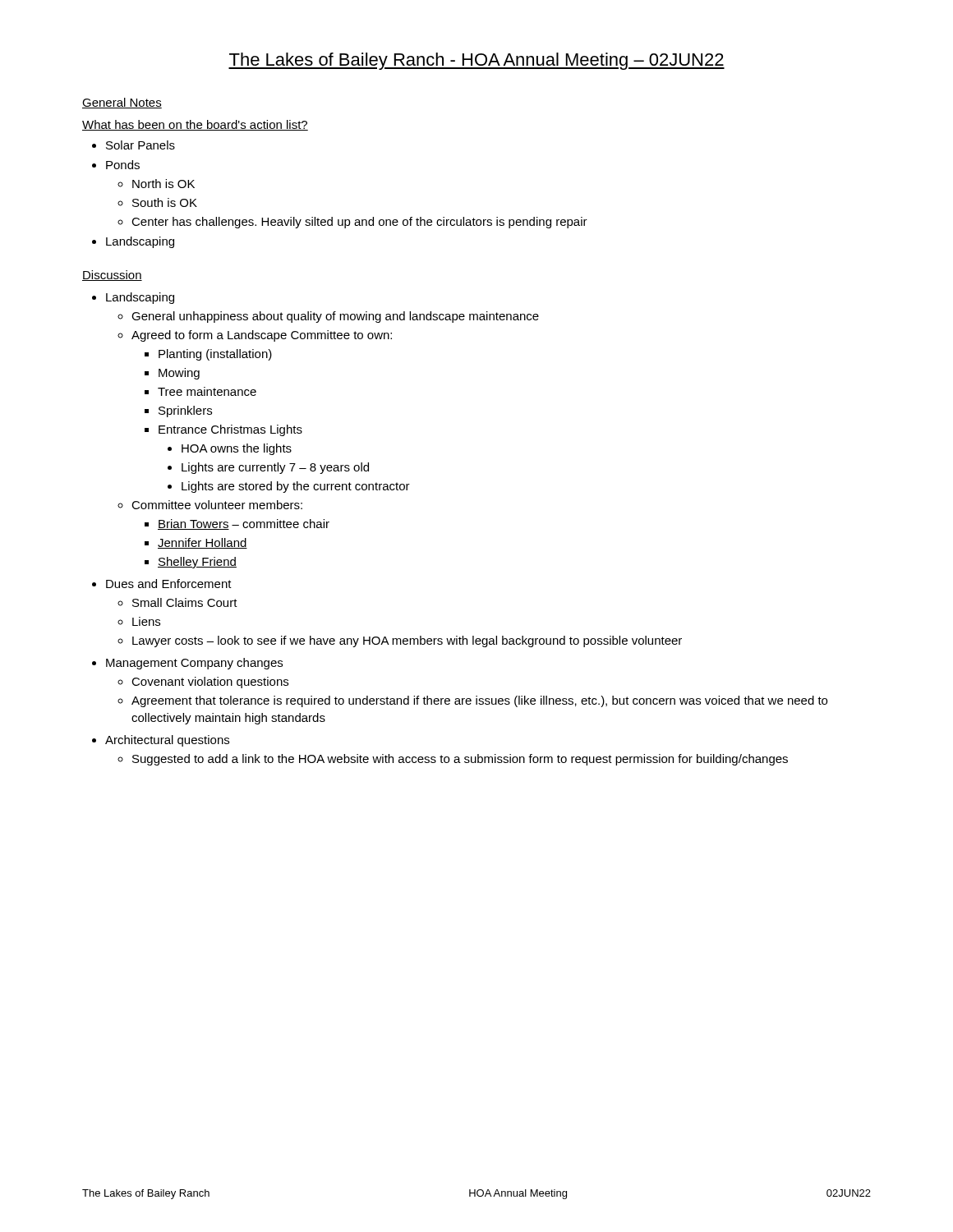This screenshot has height=1232, width=953.
Task: Point to the block starting "The Lakes of Bailey Ranch - HOA"
Action: tap(476, 60)
